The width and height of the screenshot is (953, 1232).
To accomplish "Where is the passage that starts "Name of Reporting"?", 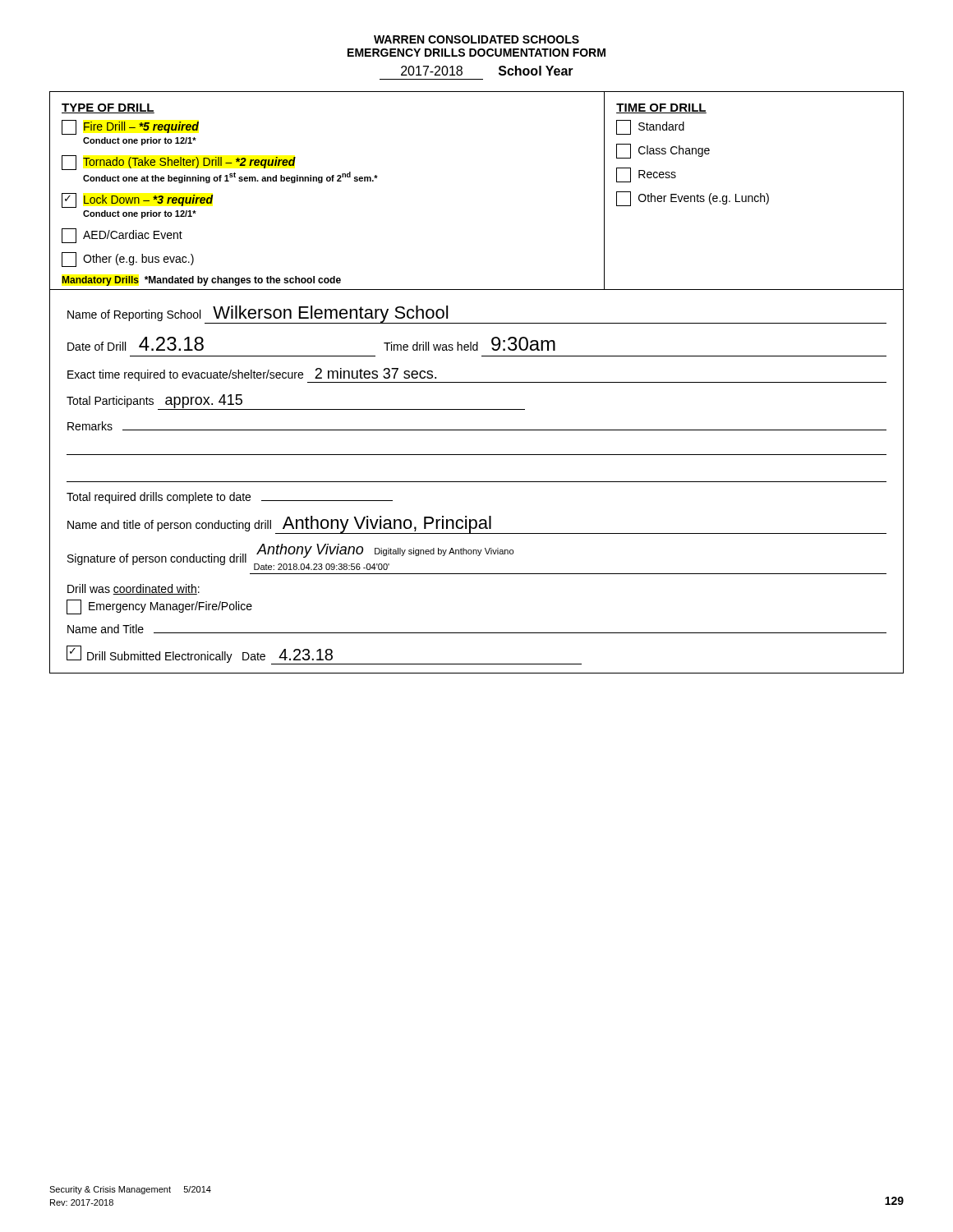I will coord(476,483).
